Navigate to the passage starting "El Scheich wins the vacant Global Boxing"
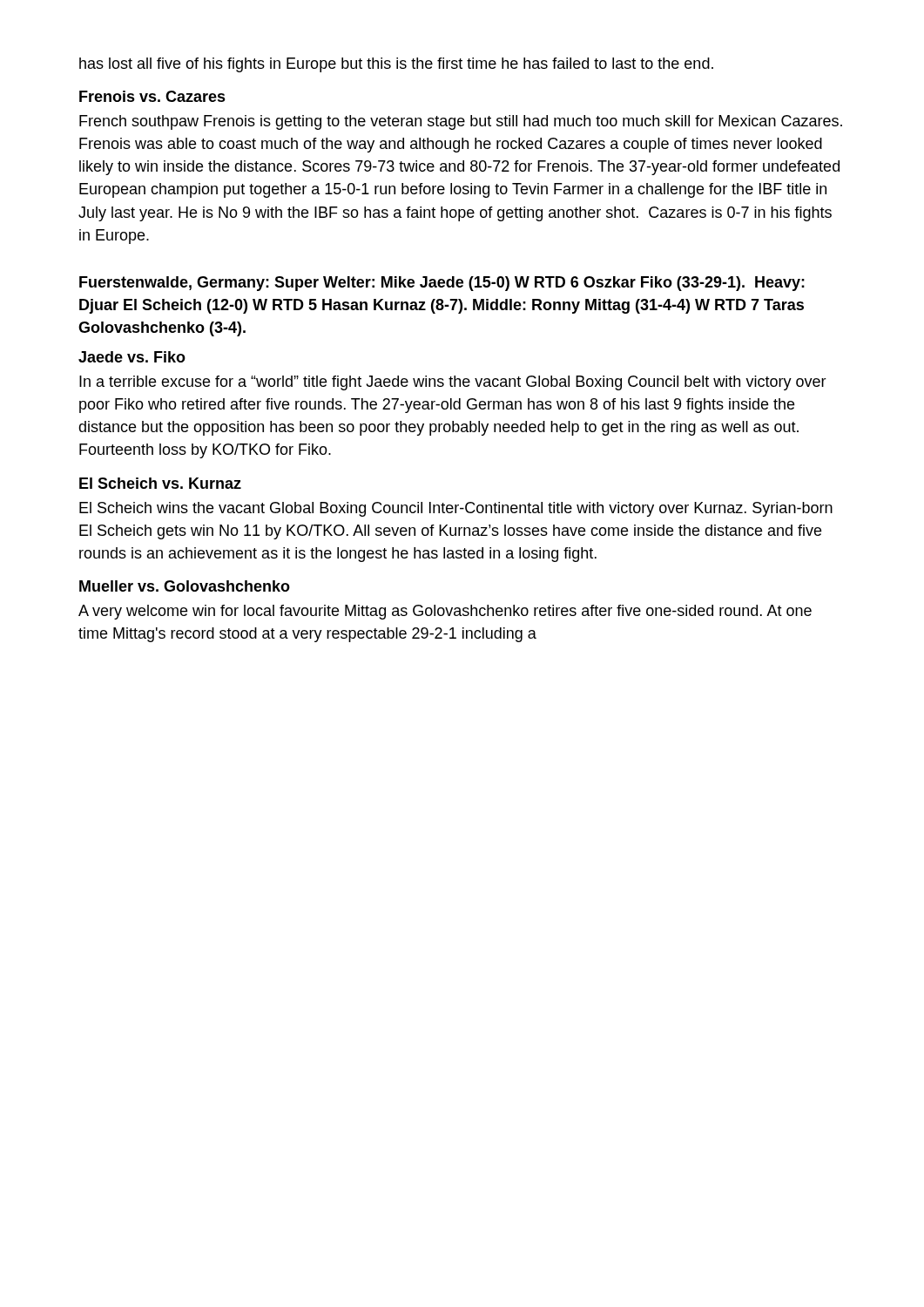924x1307 pixels. pyautogui.click(x=456, y=530)
